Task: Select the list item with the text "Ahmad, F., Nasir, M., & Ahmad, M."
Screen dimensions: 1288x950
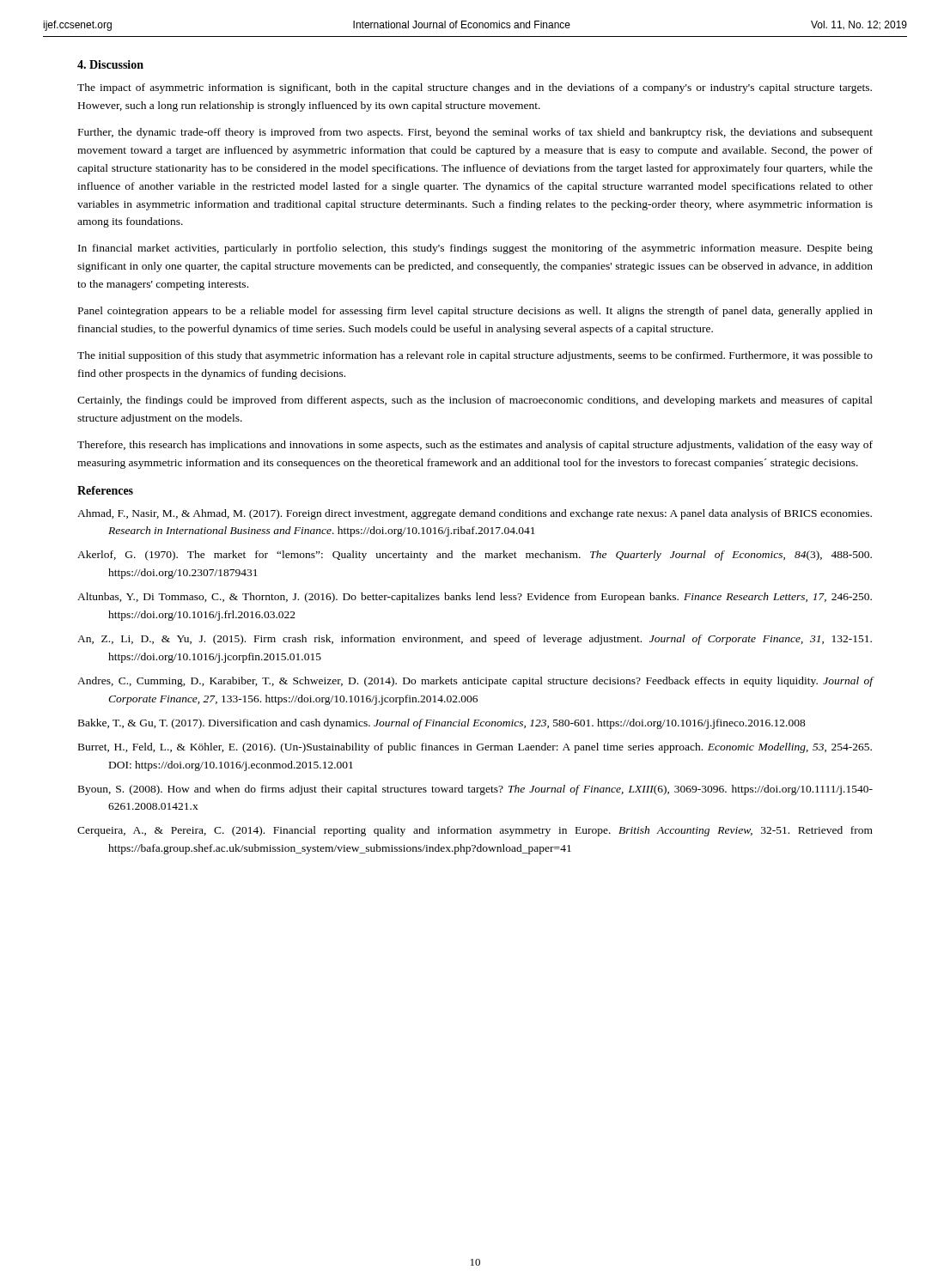Action: pos(475,522)
